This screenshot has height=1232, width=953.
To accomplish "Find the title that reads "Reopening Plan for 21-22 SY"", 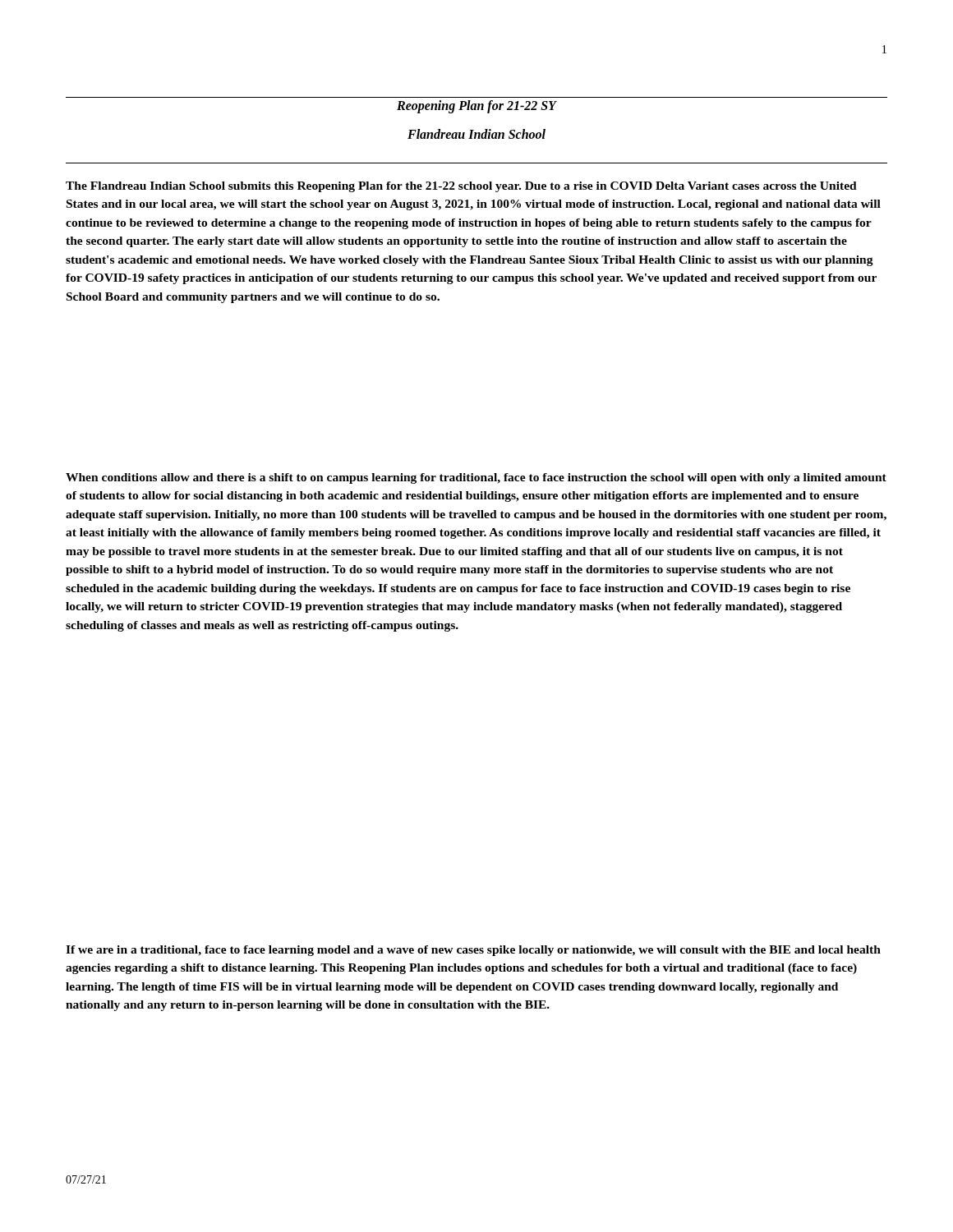I will [476, 106].
